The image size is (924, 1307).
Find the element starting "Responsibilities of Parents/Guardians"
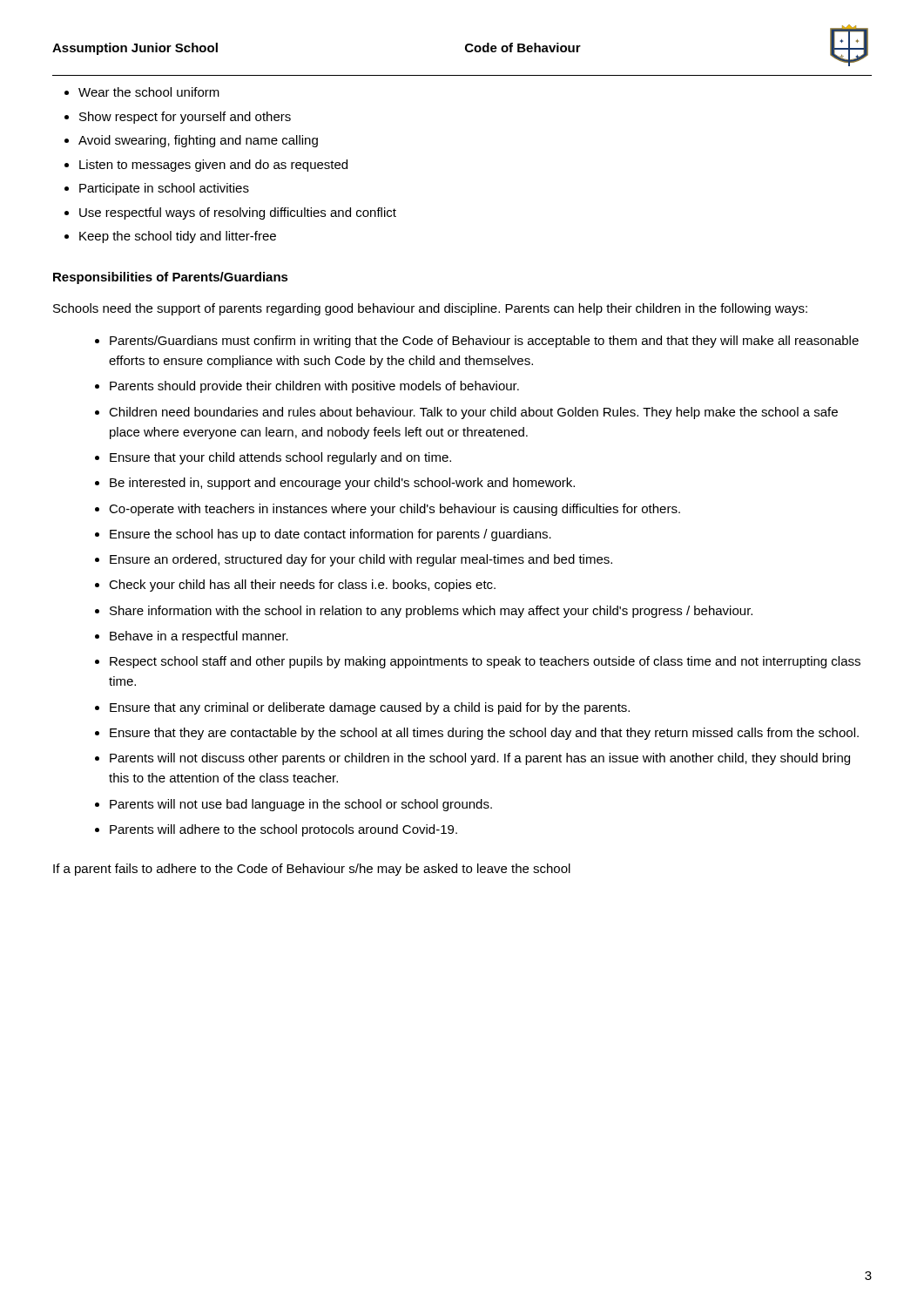(170, 276)
